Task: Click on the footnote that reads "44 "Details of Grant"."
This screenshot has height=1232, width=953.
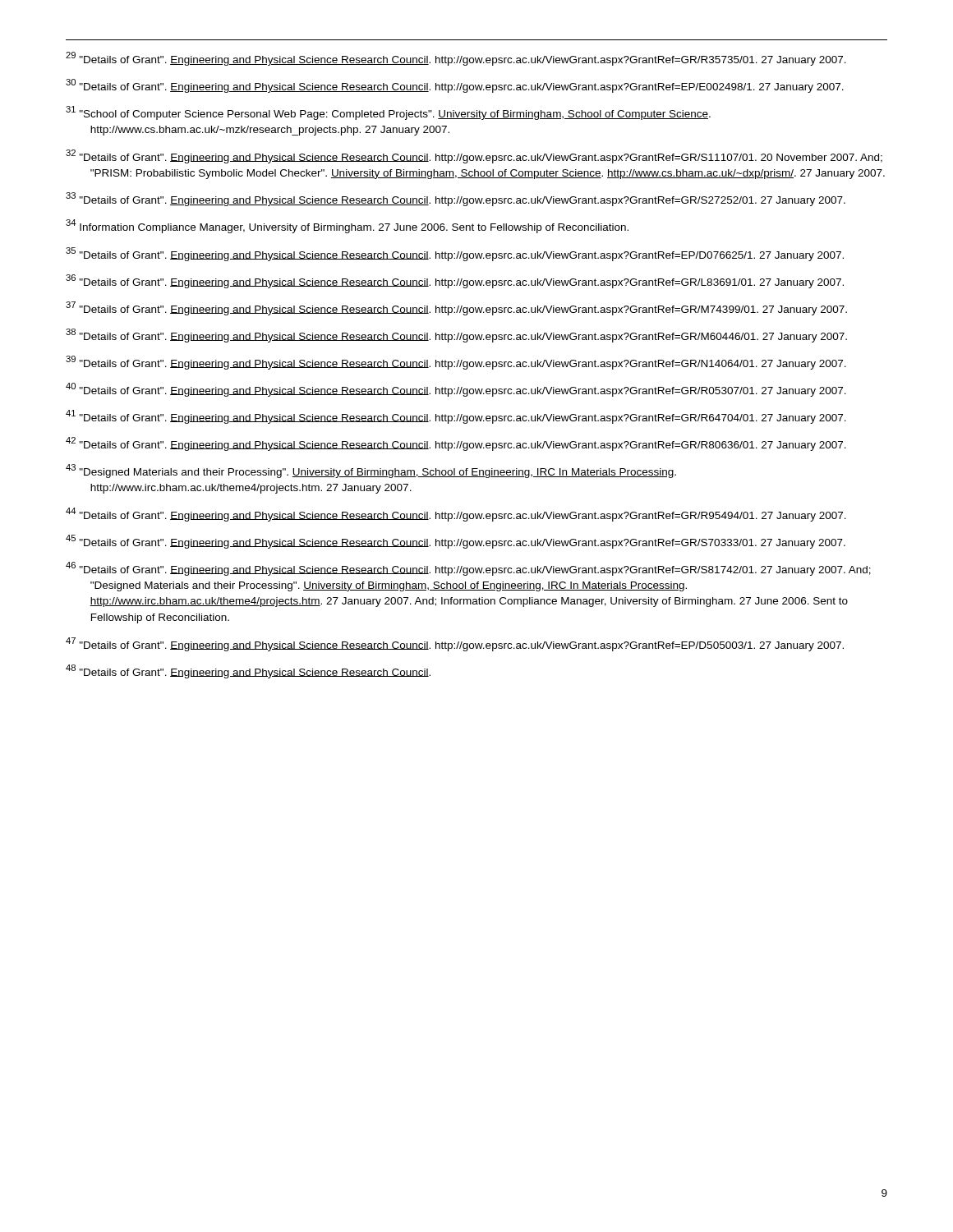Action: (456, 513)
